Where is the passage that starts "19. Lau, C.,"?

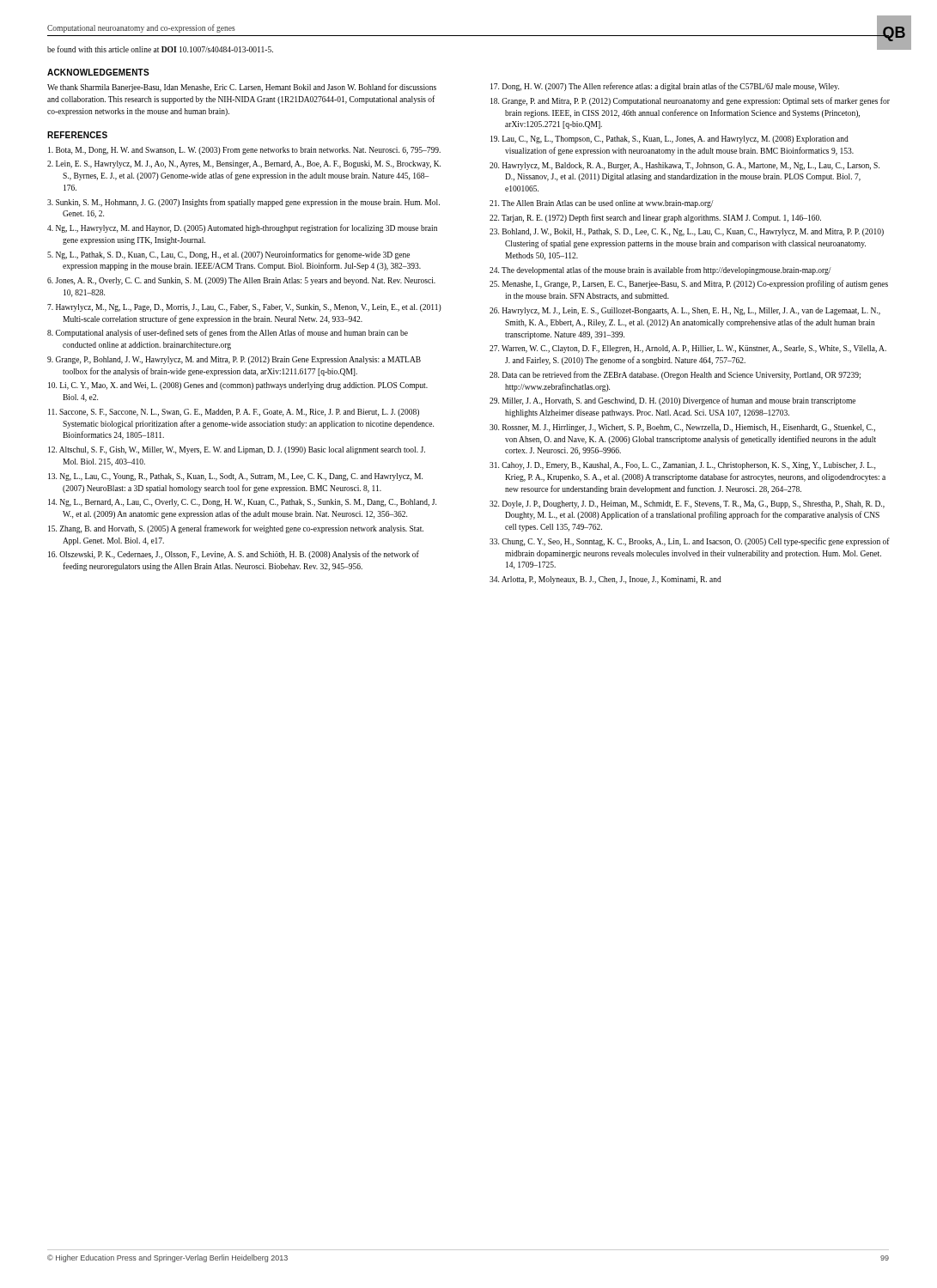point(672,145)
